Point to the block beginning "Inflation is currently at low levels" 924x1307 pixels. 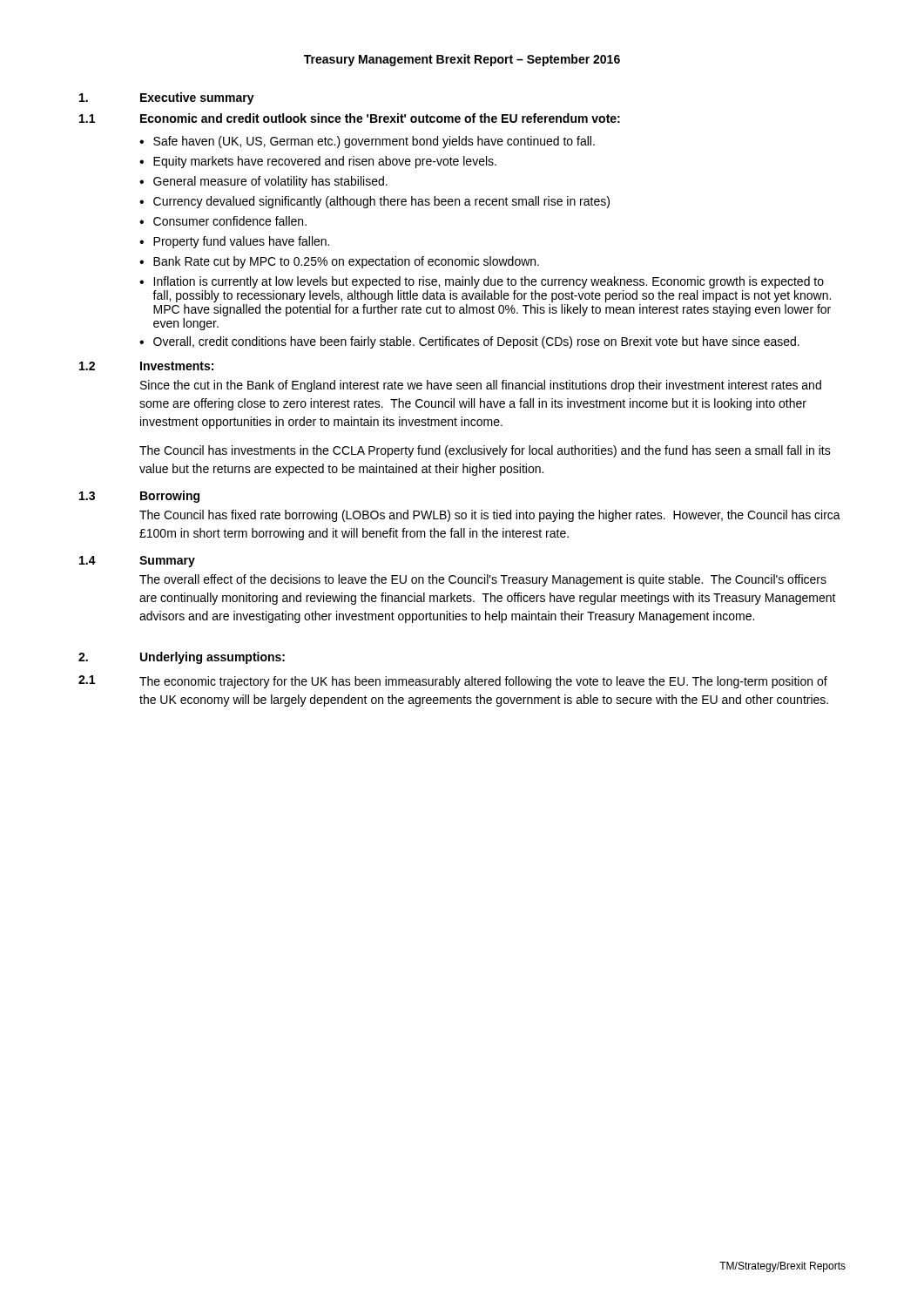(492, 302)
